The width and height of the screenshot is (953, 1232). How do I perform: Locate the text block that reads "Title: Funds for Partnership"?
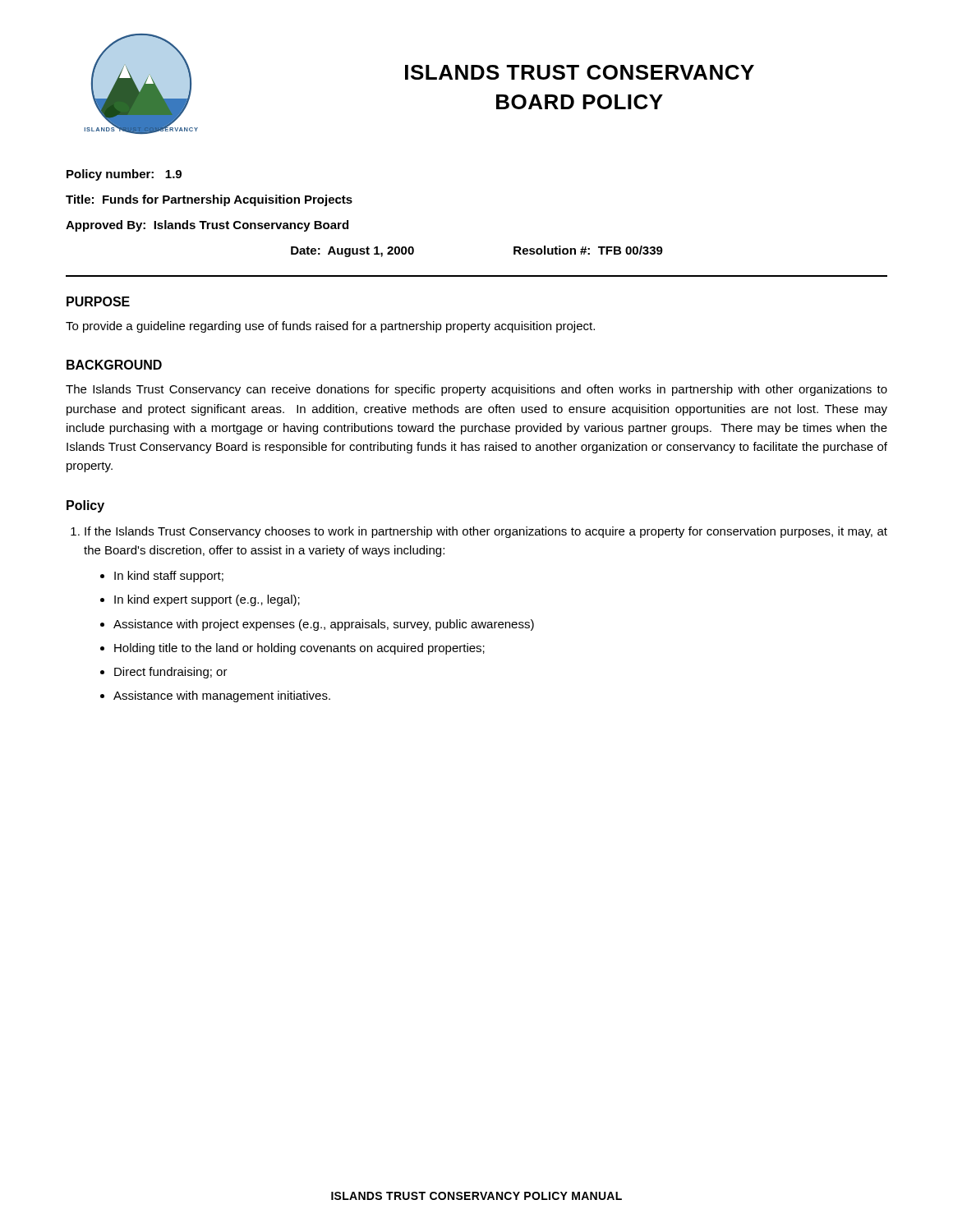tap(209, 199)
